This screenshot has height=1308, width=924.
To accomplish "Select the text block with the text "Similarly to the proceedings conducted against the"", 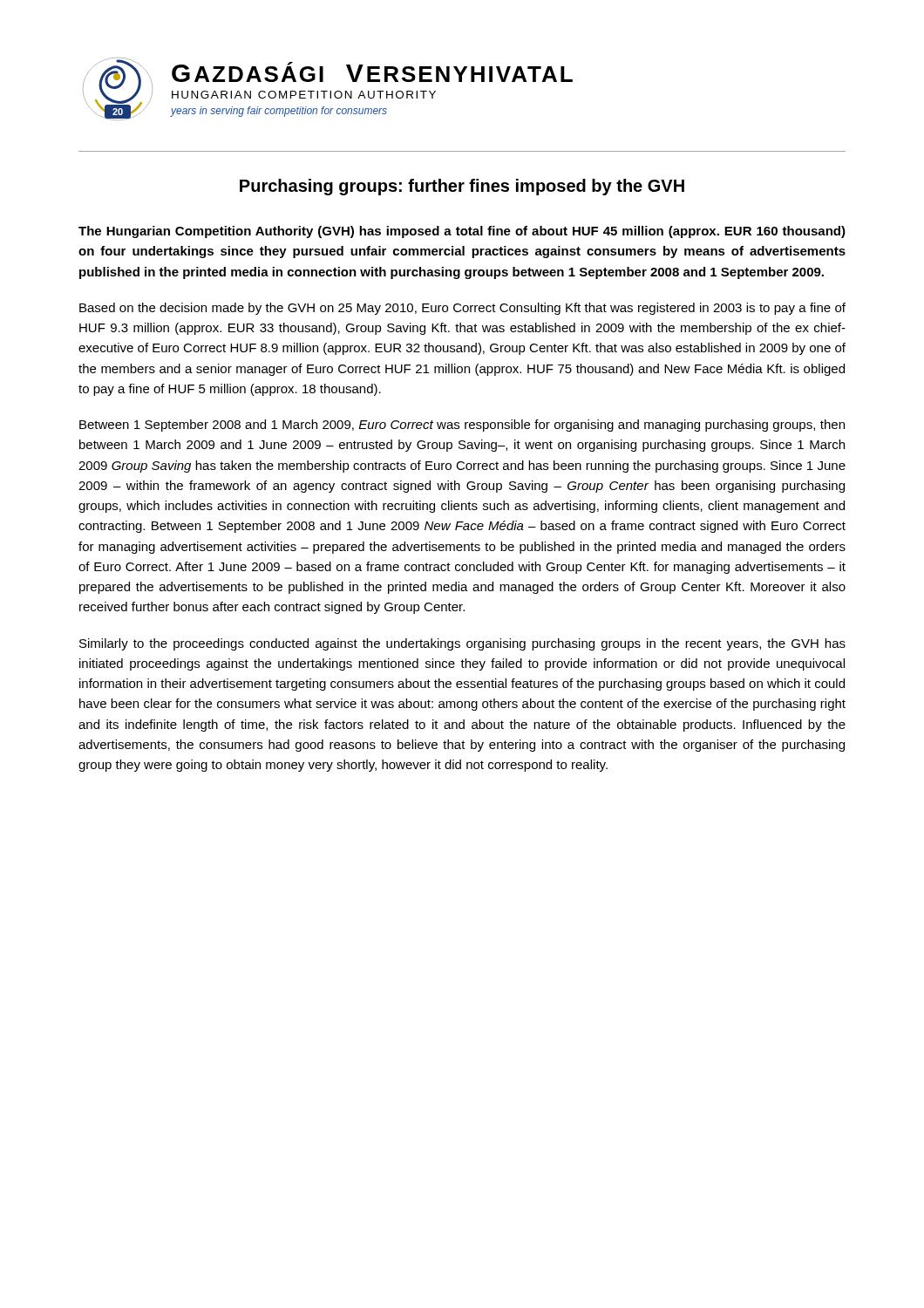I will pos(462,704).
